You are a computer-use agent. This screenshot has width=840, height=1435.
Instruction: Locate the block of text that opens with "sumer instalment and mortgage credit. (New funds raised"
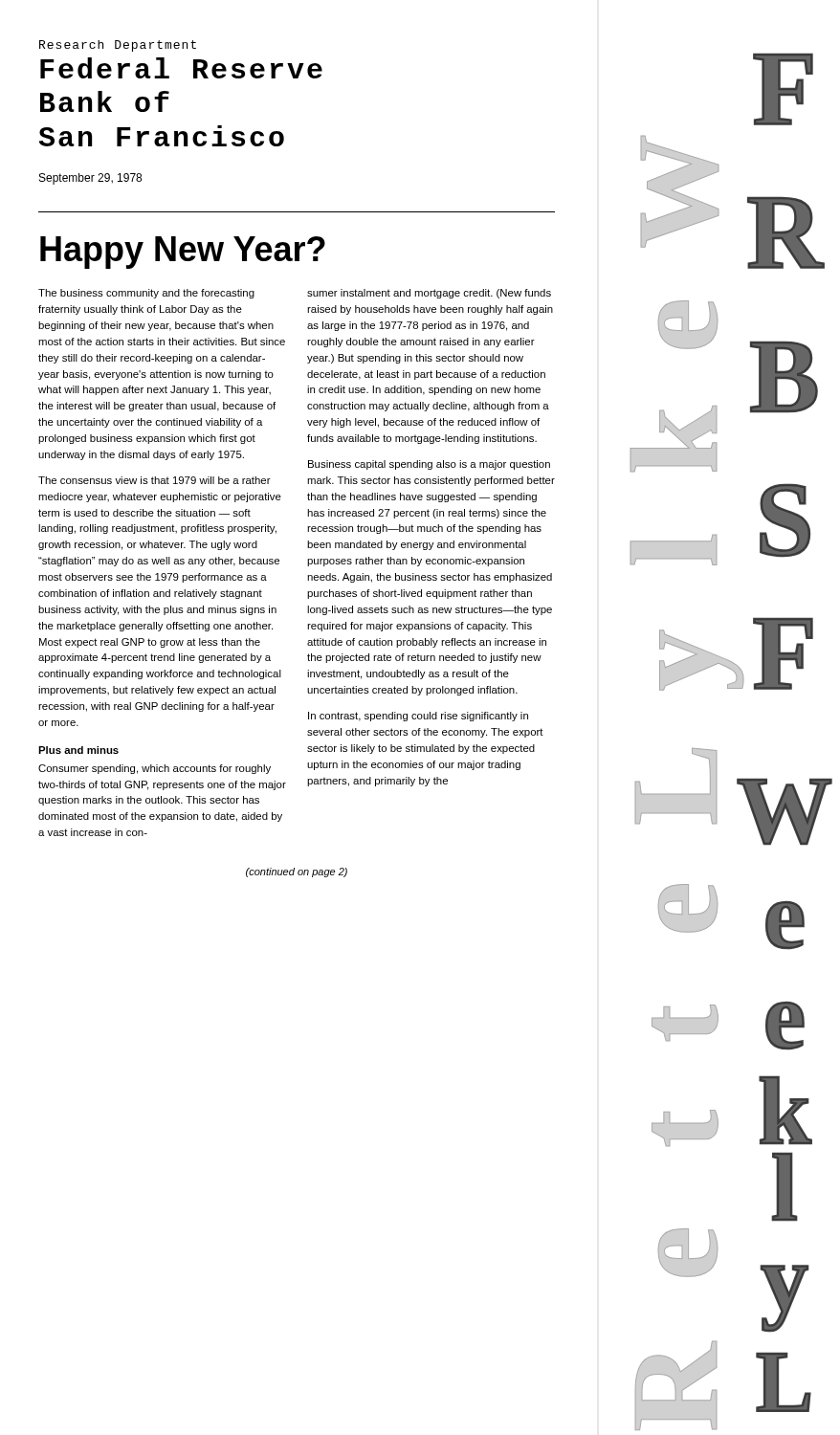coord(431,537)
